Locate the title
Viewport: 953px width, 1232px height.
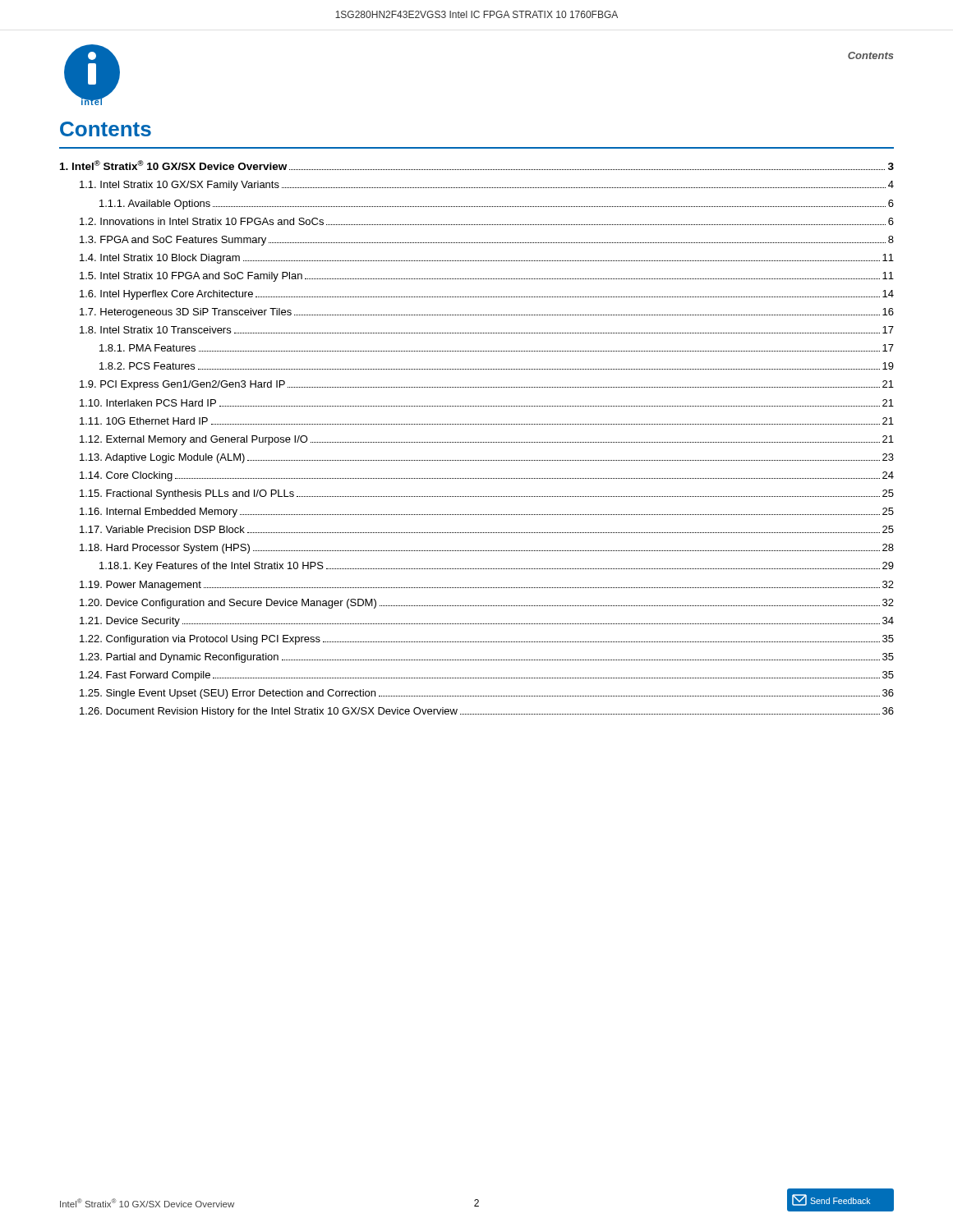click(x=476, y=133)
